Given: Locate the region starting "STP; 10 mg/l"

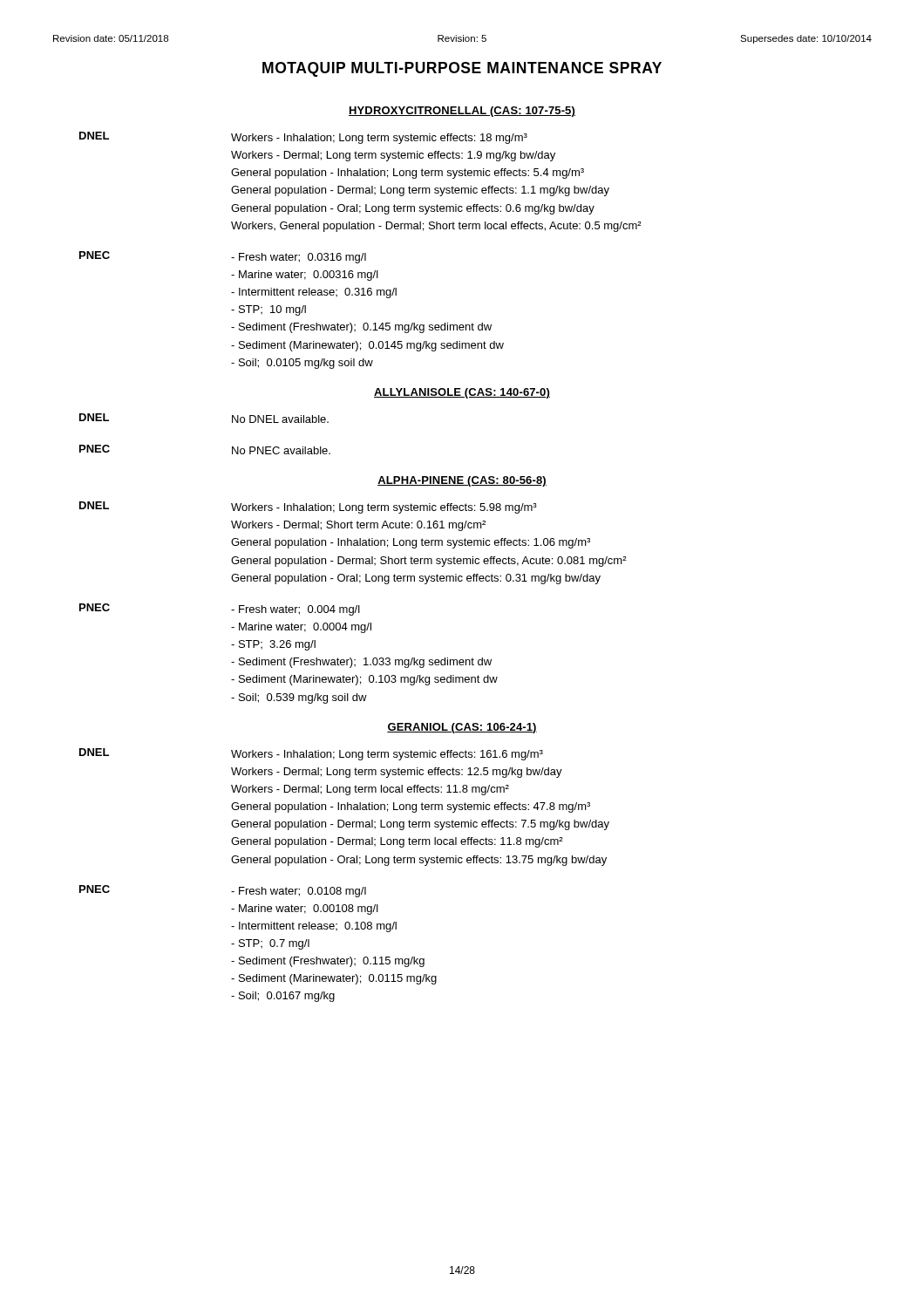Looking at the screenshot, I should coord(269,309).
